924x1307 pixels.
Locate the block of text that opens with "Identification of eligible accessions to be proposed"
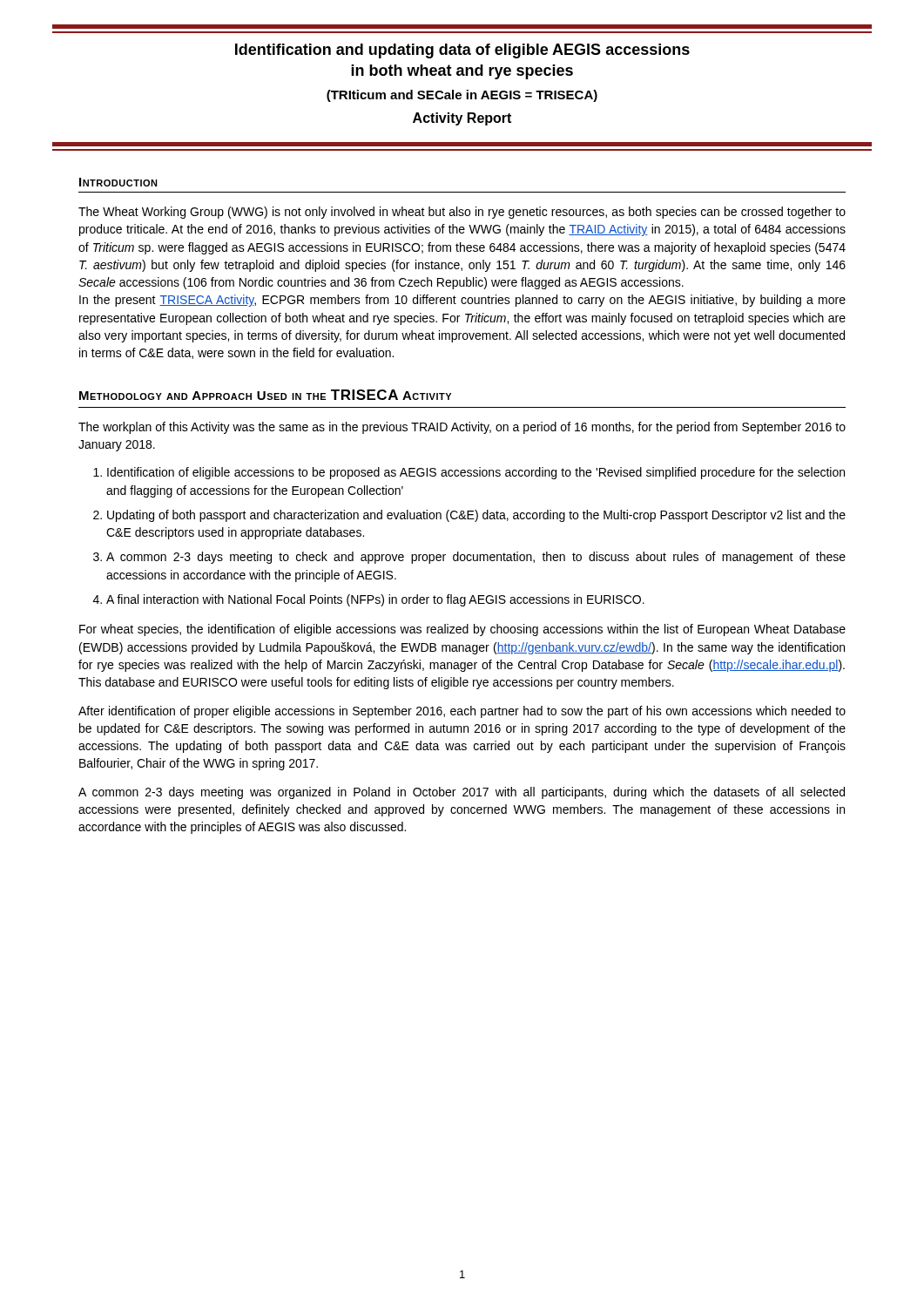(x=476, y=481)
